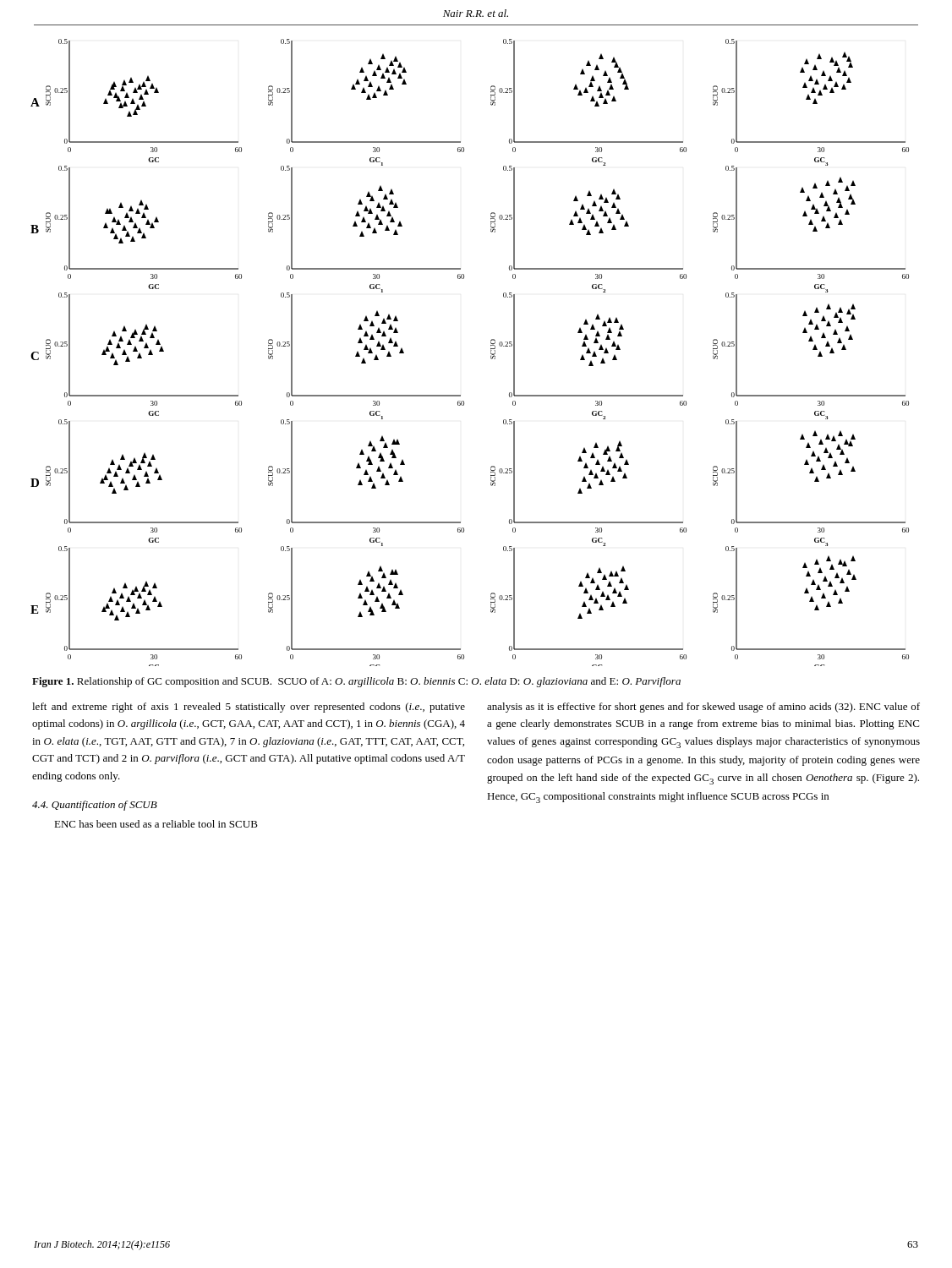Click where it says "4.4. Quantification of SCUB"
The image size is (952, 1268).
pos(95,804)
